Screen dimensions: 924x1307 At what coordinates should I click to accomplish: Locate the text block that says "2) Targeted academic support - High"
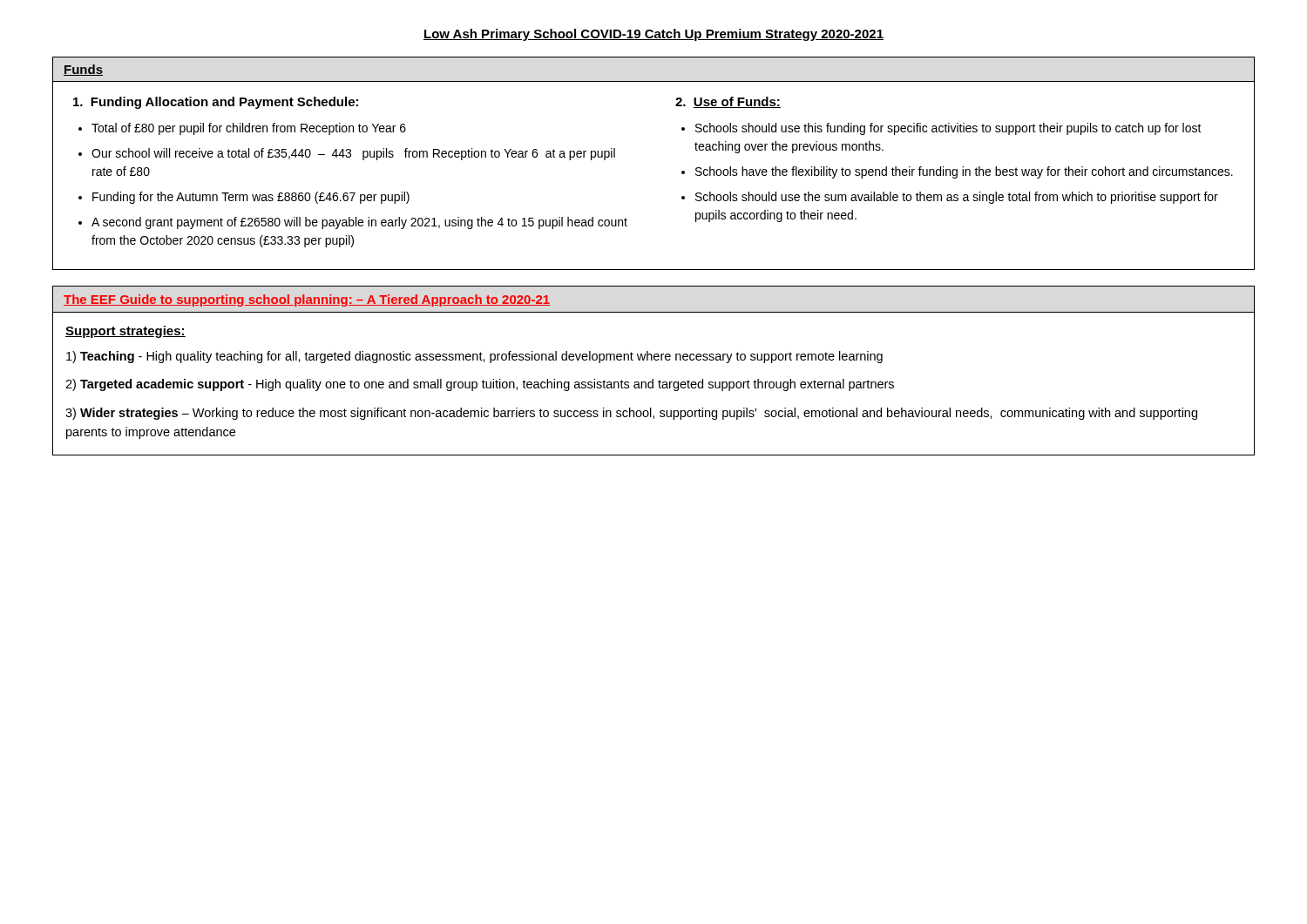480,384
